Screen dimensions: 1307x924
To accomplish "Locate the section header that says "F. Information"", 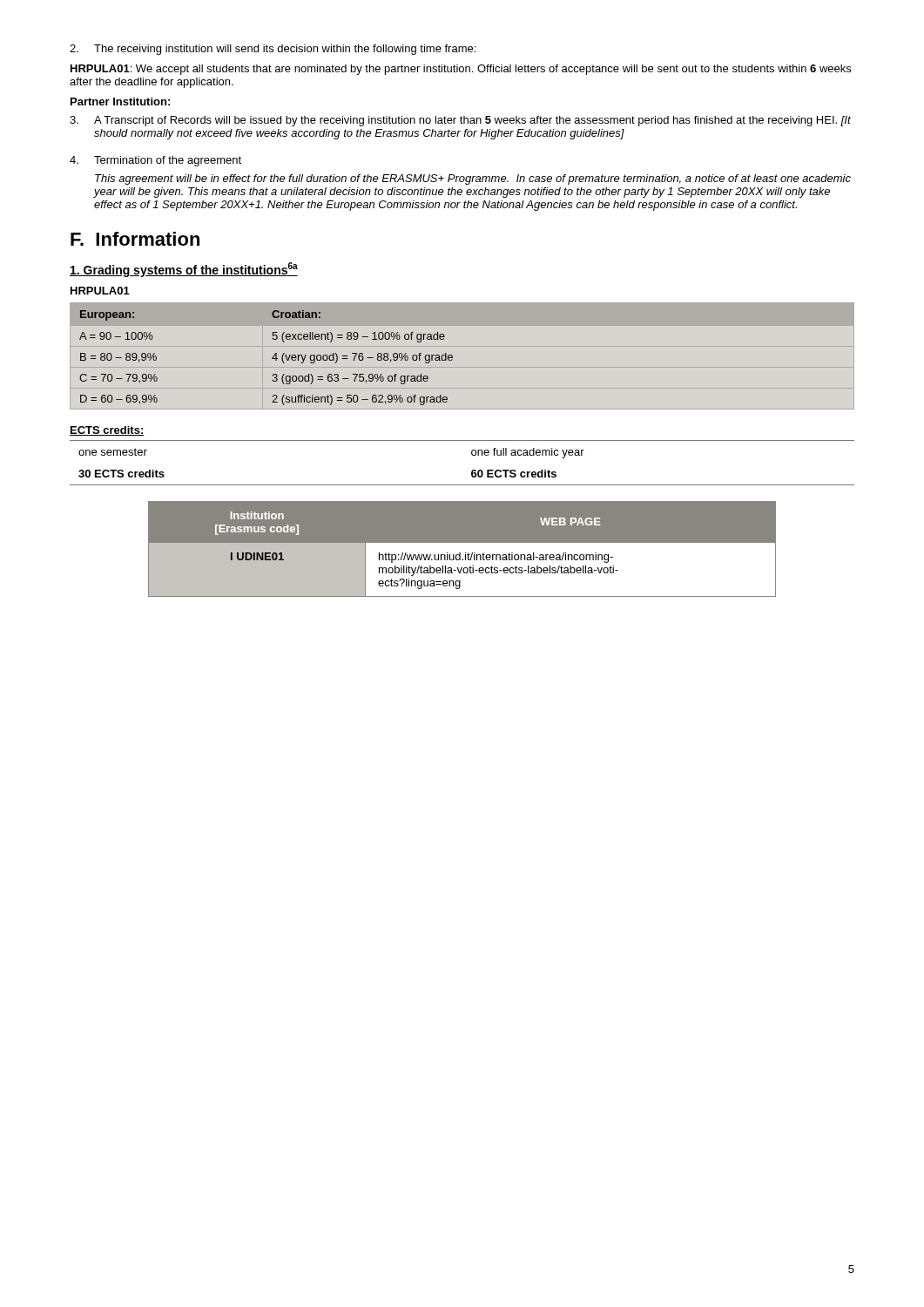I will [135, 239].
